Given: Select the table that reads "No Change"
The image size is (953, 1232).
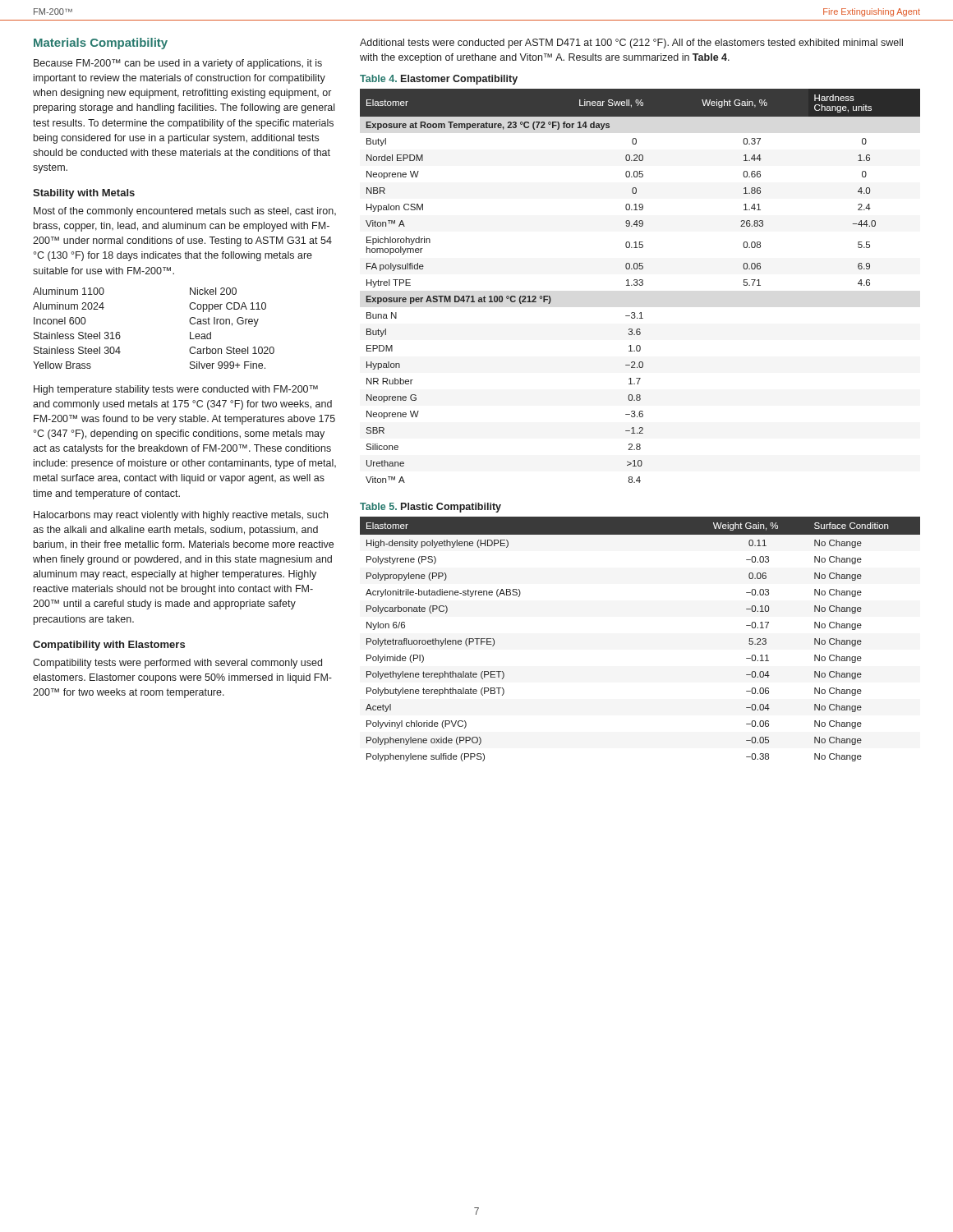Looking at the screenshot, I should (640, 641).
